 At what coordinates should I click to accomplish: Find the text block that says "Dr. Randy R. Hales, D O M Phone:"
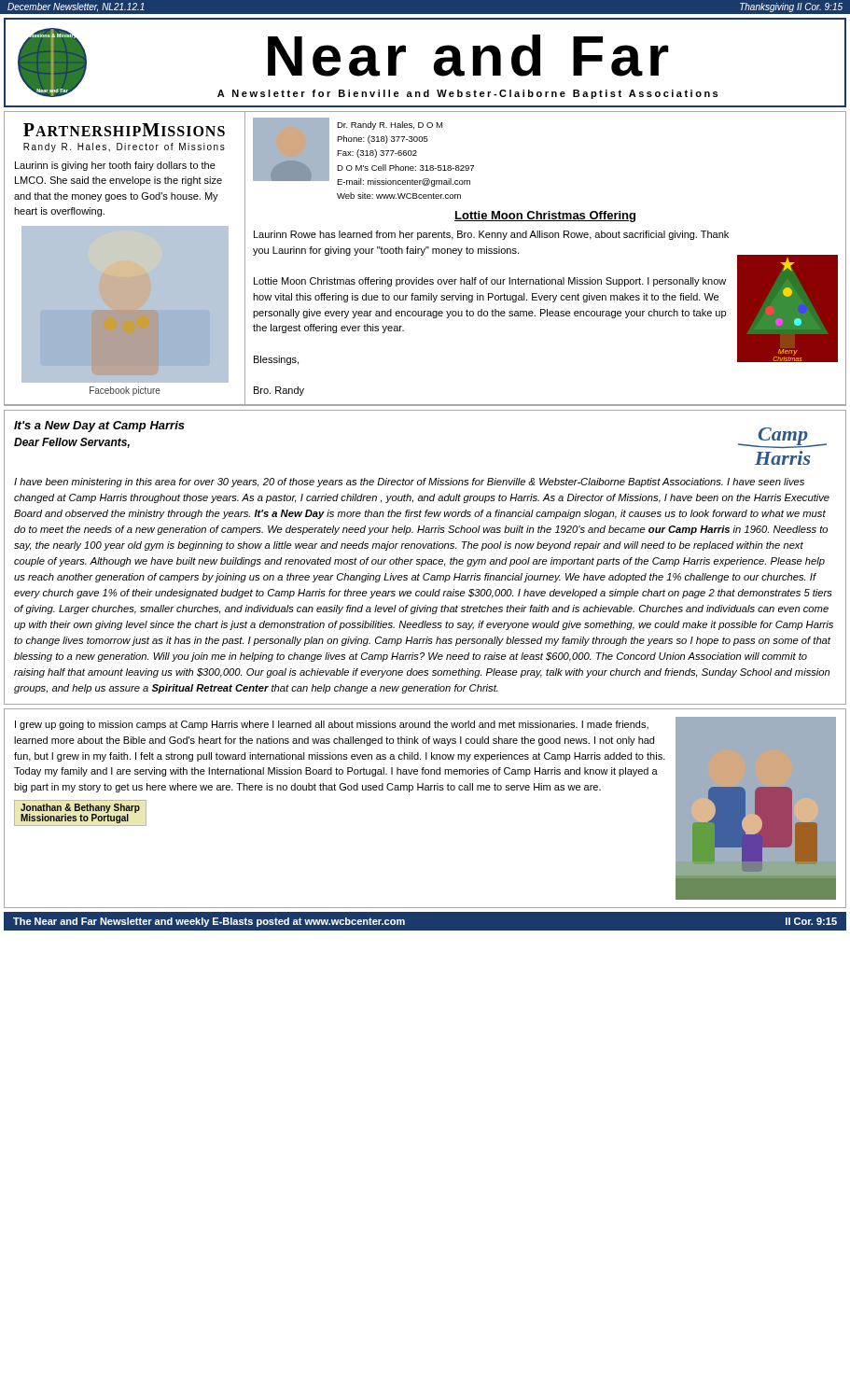[x=406, y=160]
